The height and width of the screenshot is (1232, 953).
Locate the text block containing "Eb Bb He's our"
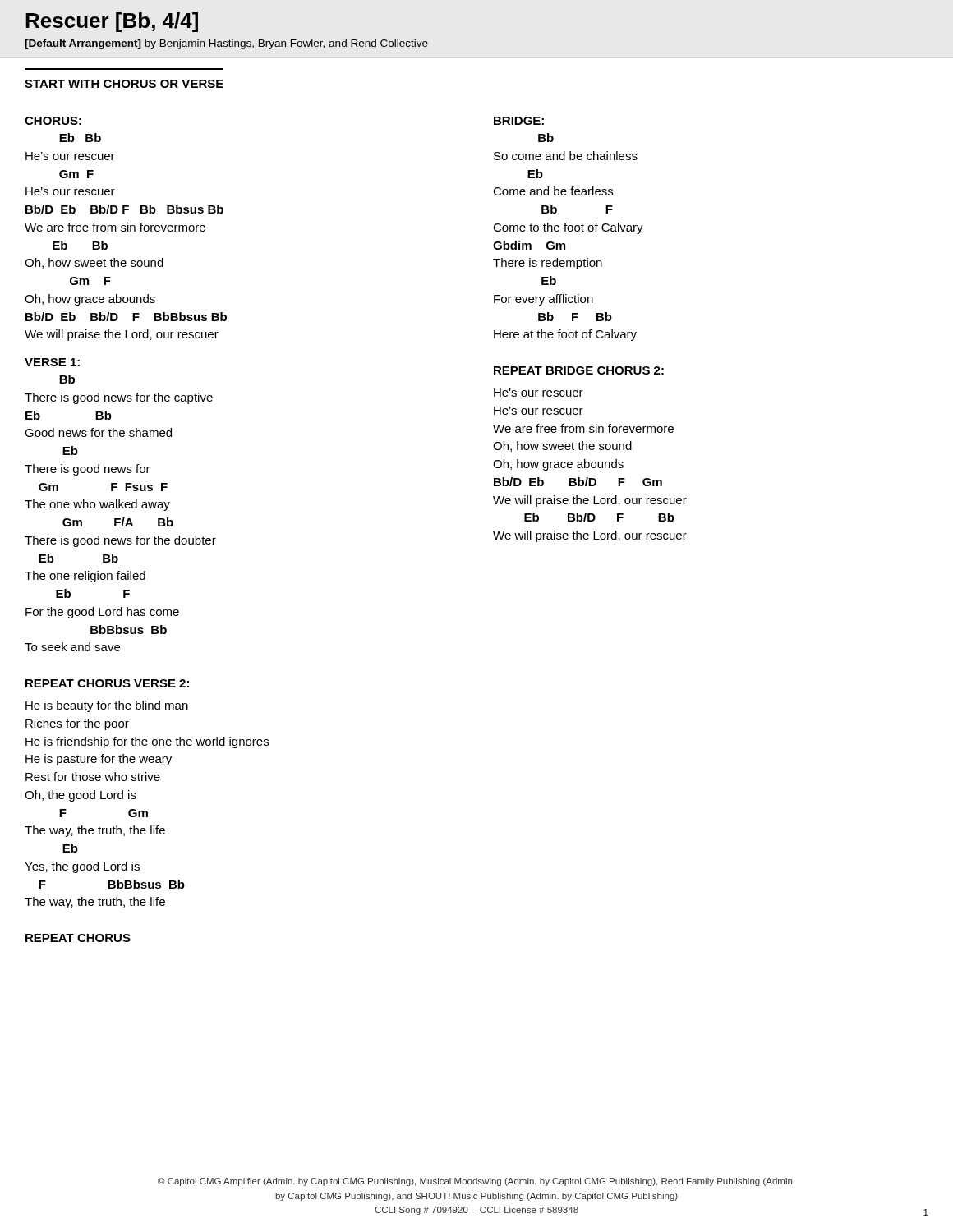(63, 138)
